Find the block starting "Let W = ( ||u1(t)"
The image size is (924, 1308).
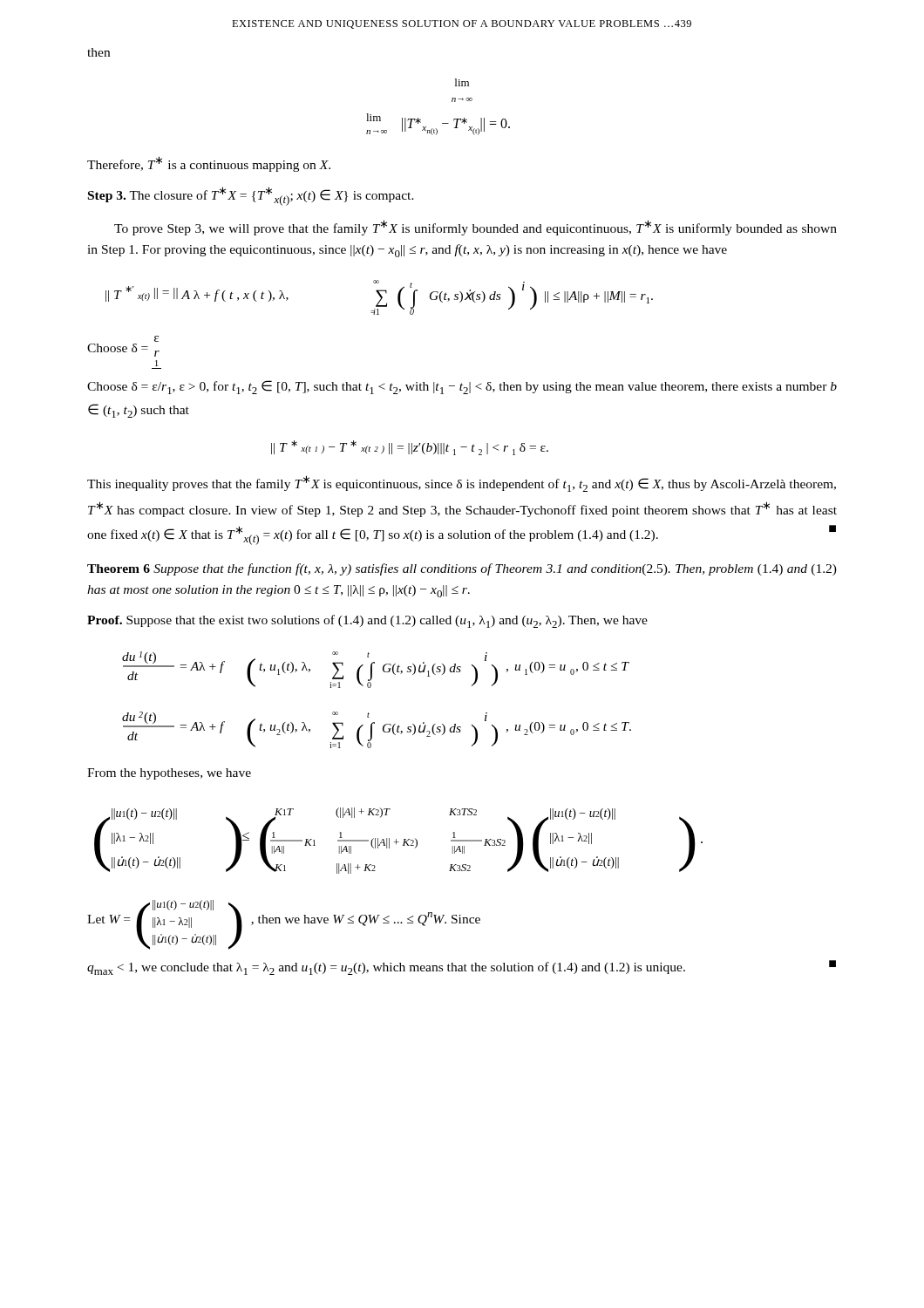click(x=462, y=920)
